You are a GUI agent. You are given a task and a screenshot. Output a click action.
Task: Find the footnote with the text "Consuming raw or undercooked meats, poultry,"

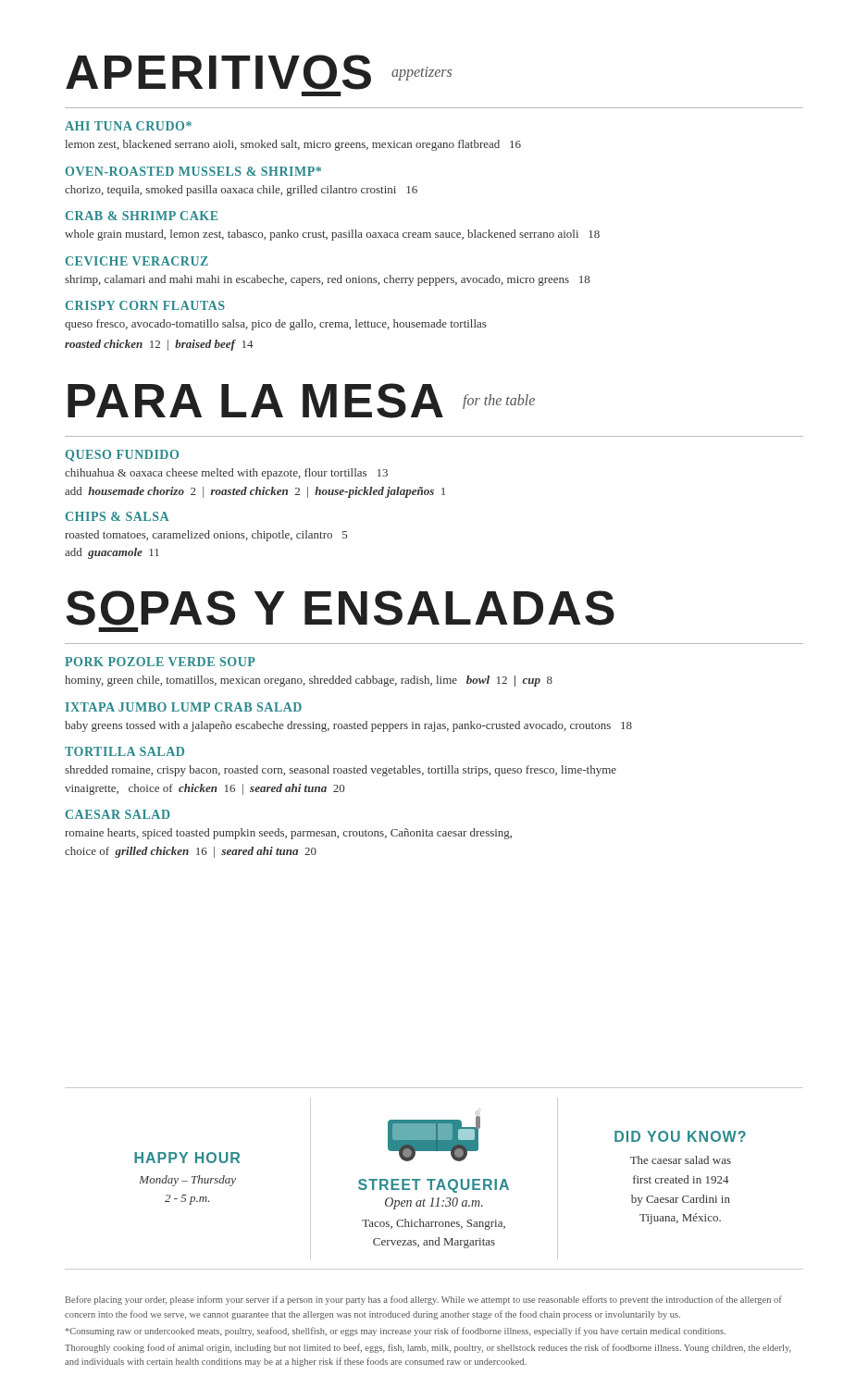coord(395,1331)
